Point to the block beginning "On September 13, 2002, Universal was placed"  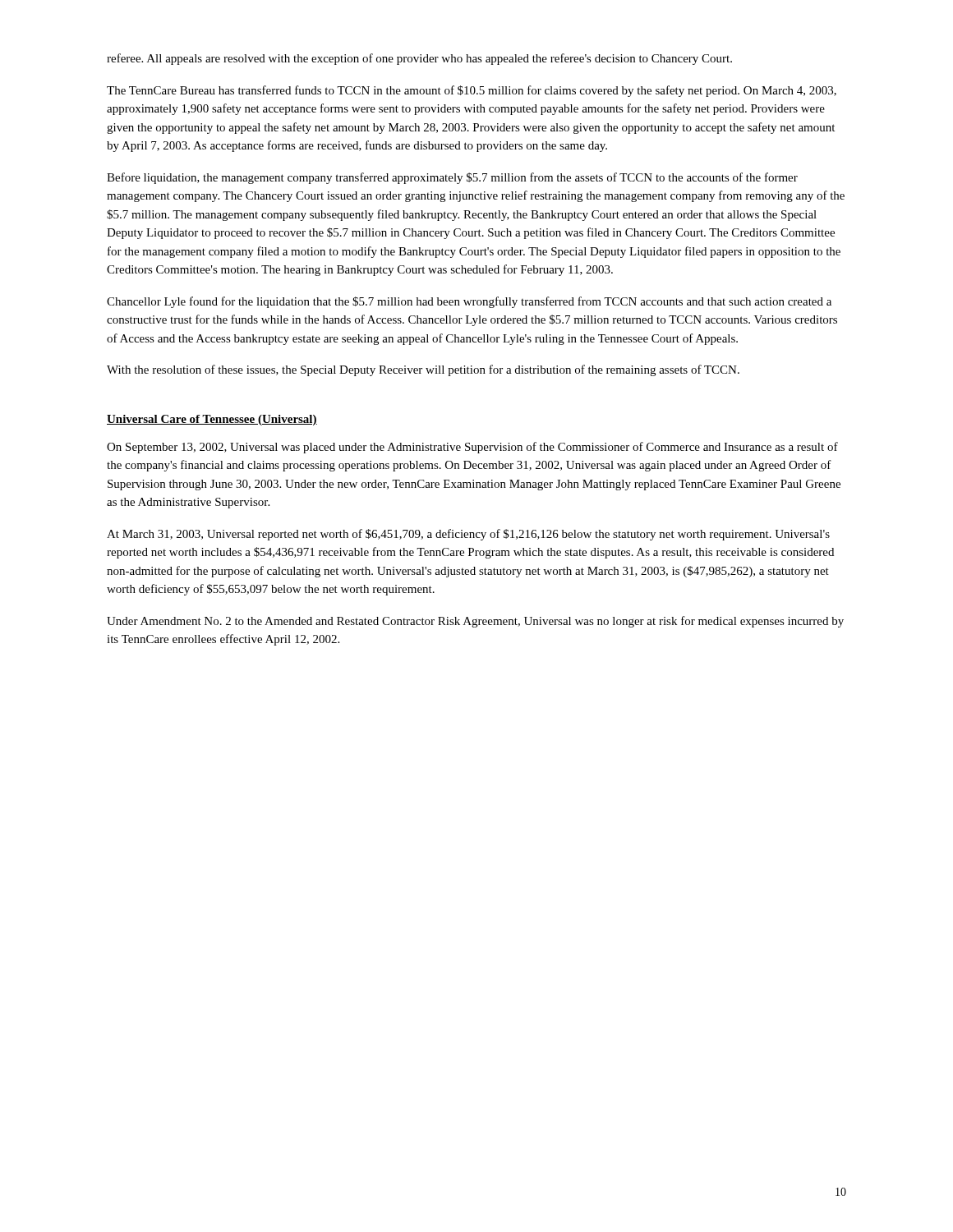coord(474,474)
